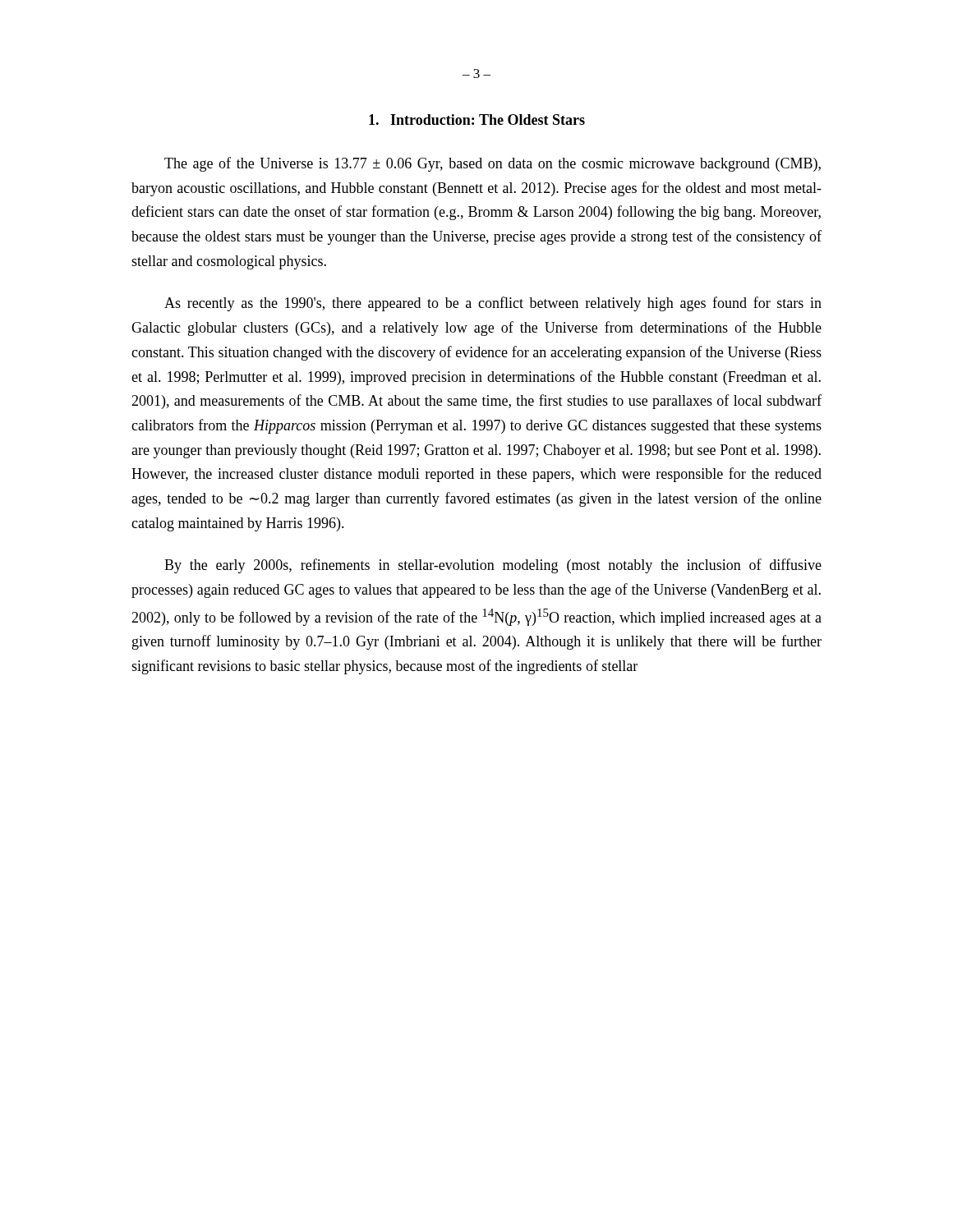Find the section header containing "1. Introduction: The Oldest Stars"
Screen dimensions: 1232x953
(x=476, y=120)
